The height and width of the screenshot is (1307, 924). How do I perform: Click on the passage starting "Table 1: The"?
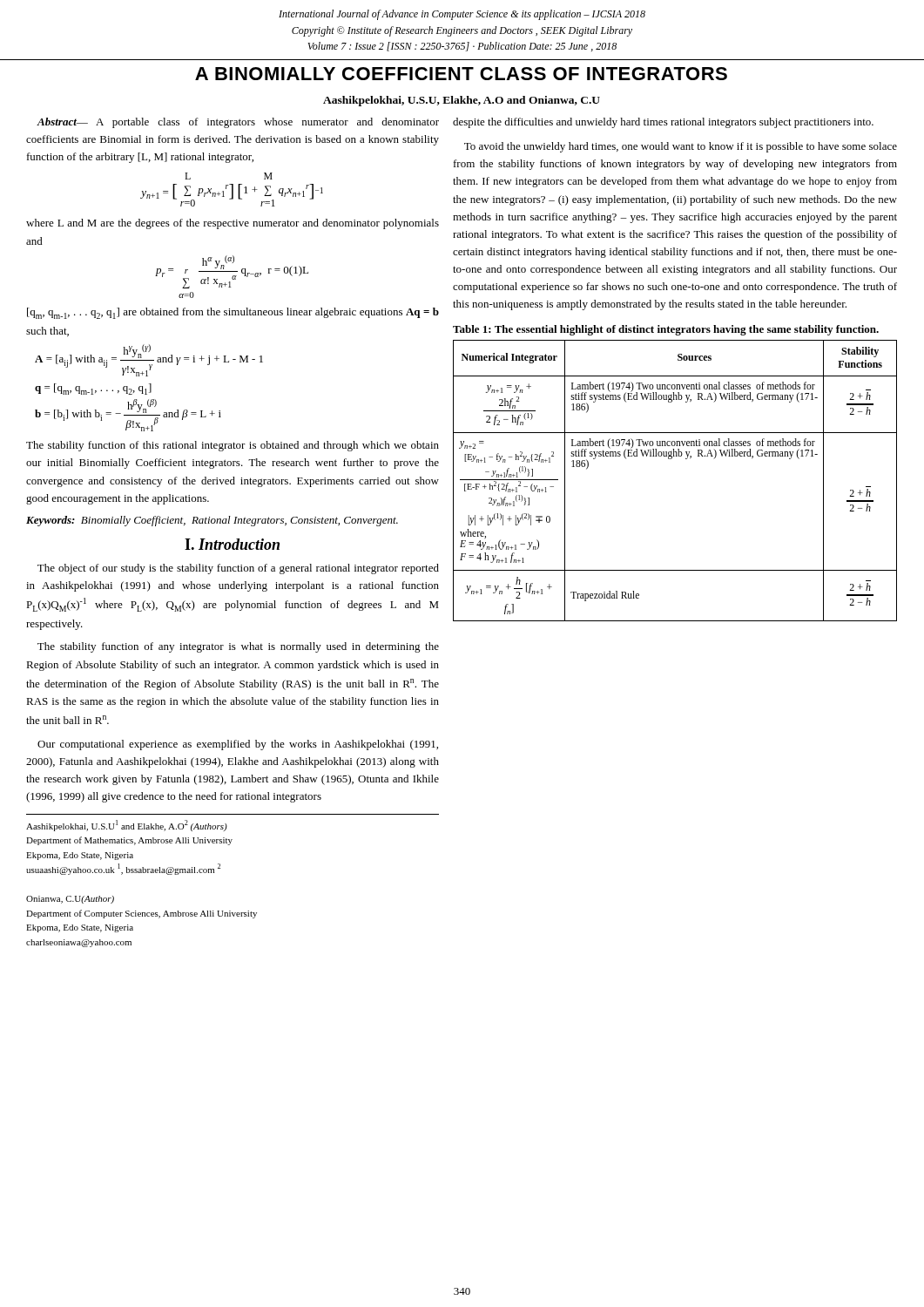(x=666, y=329)
